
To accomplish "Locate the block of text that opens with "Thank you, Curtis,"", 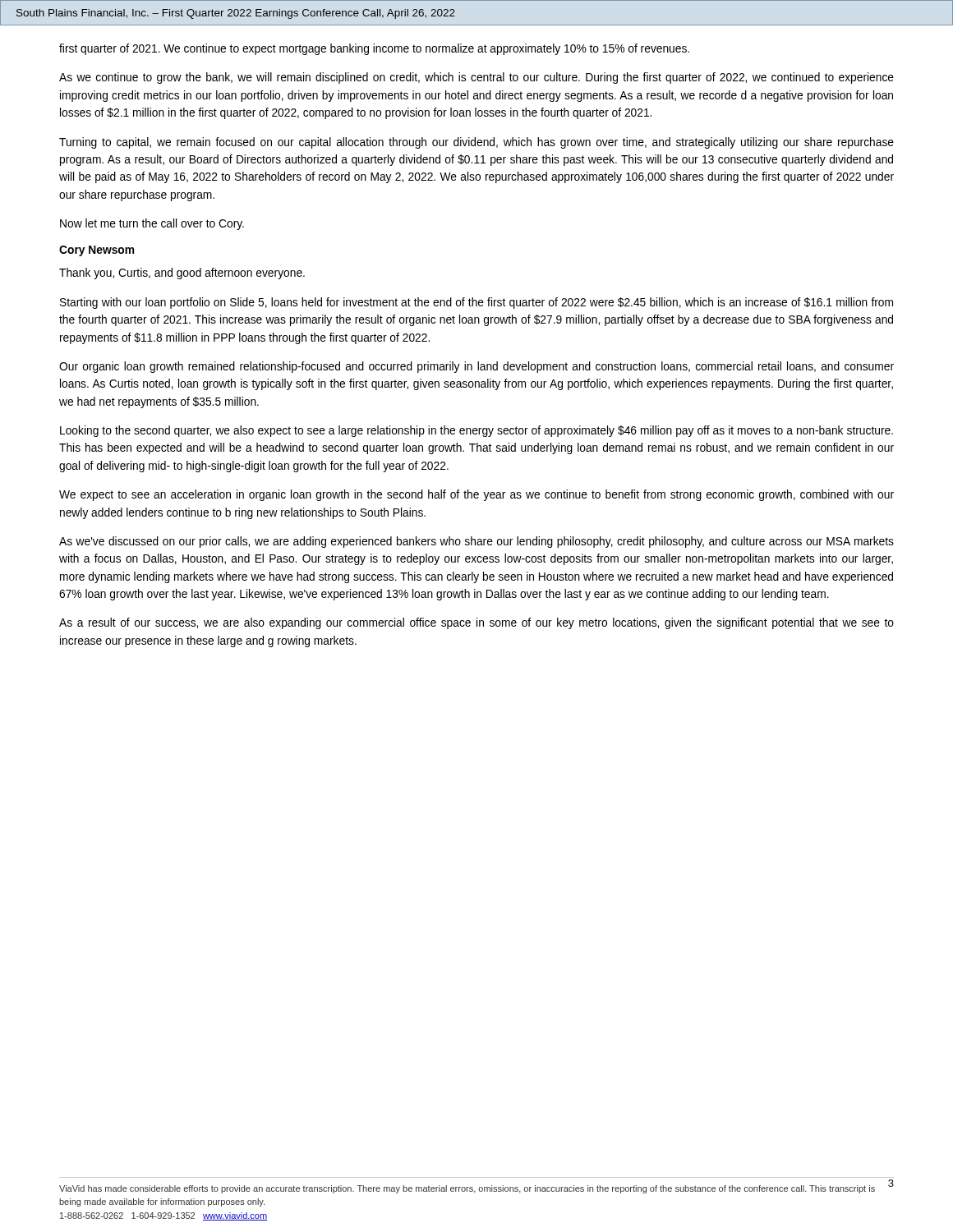I will pos(182,273).
